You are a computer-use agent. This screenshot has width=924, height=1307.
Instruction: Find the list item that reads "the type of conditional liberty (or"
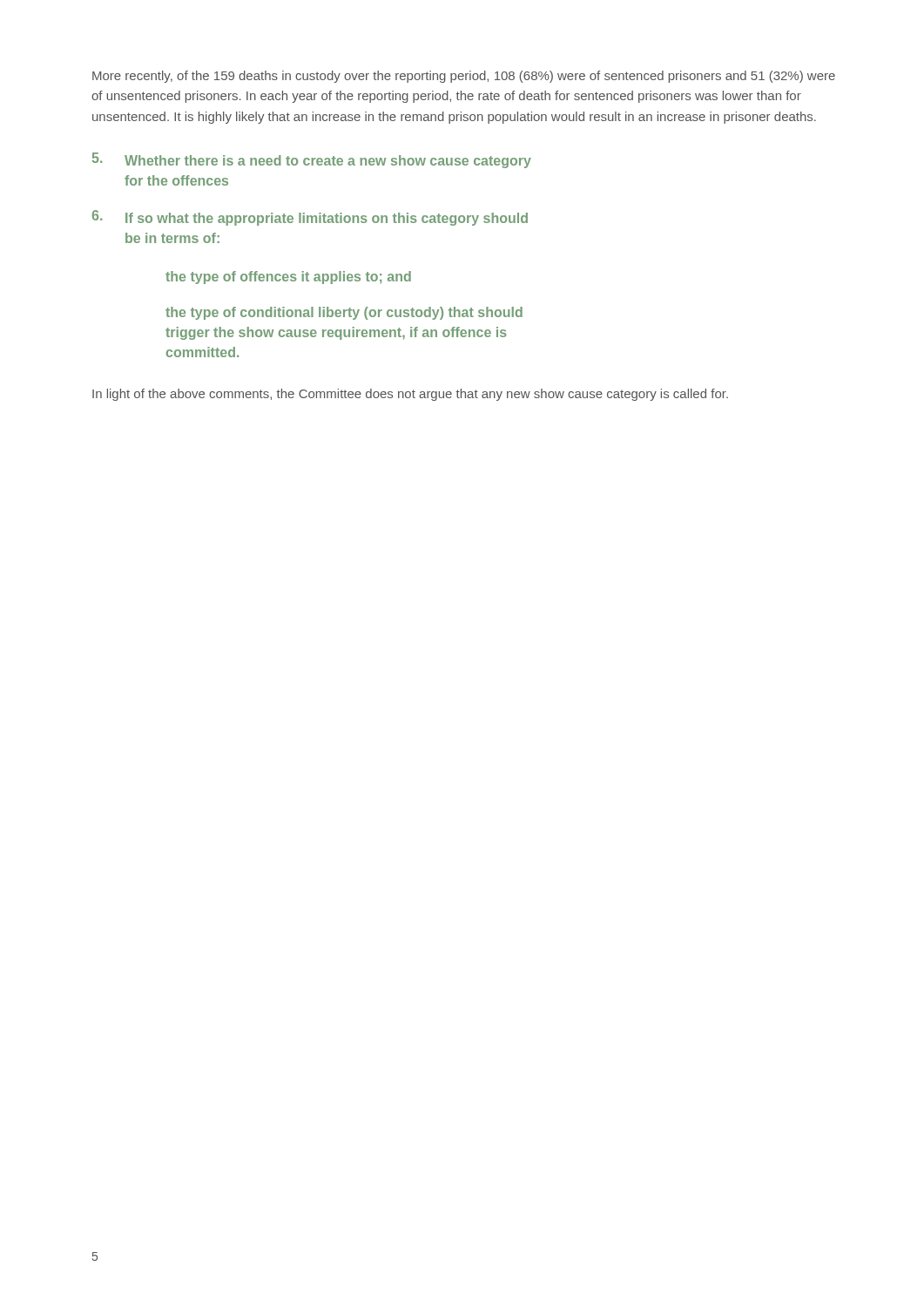coord(344,332)
